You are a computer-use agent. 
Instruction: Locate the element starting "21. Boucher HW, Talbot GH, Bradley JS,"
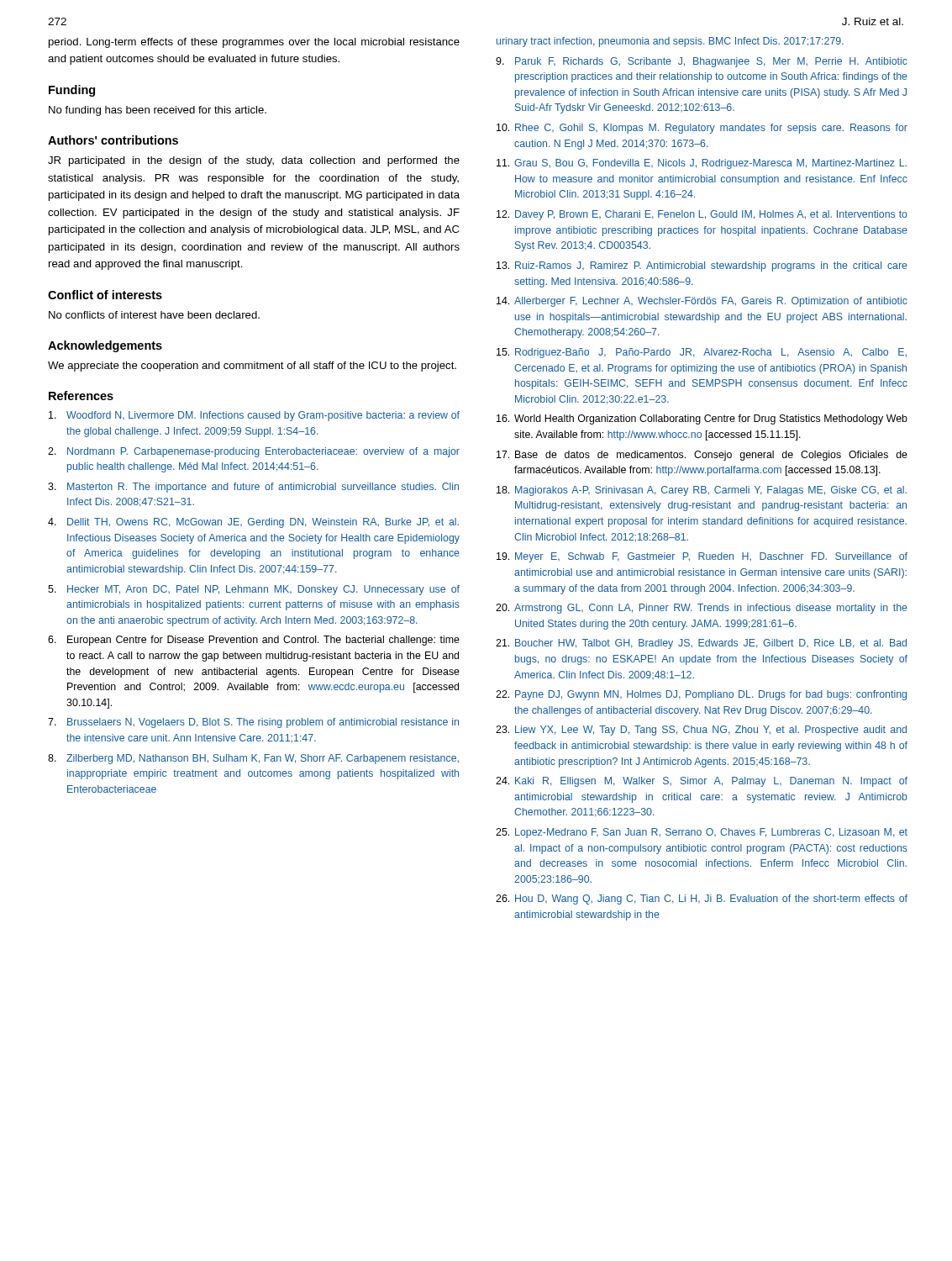pos(702,659)
